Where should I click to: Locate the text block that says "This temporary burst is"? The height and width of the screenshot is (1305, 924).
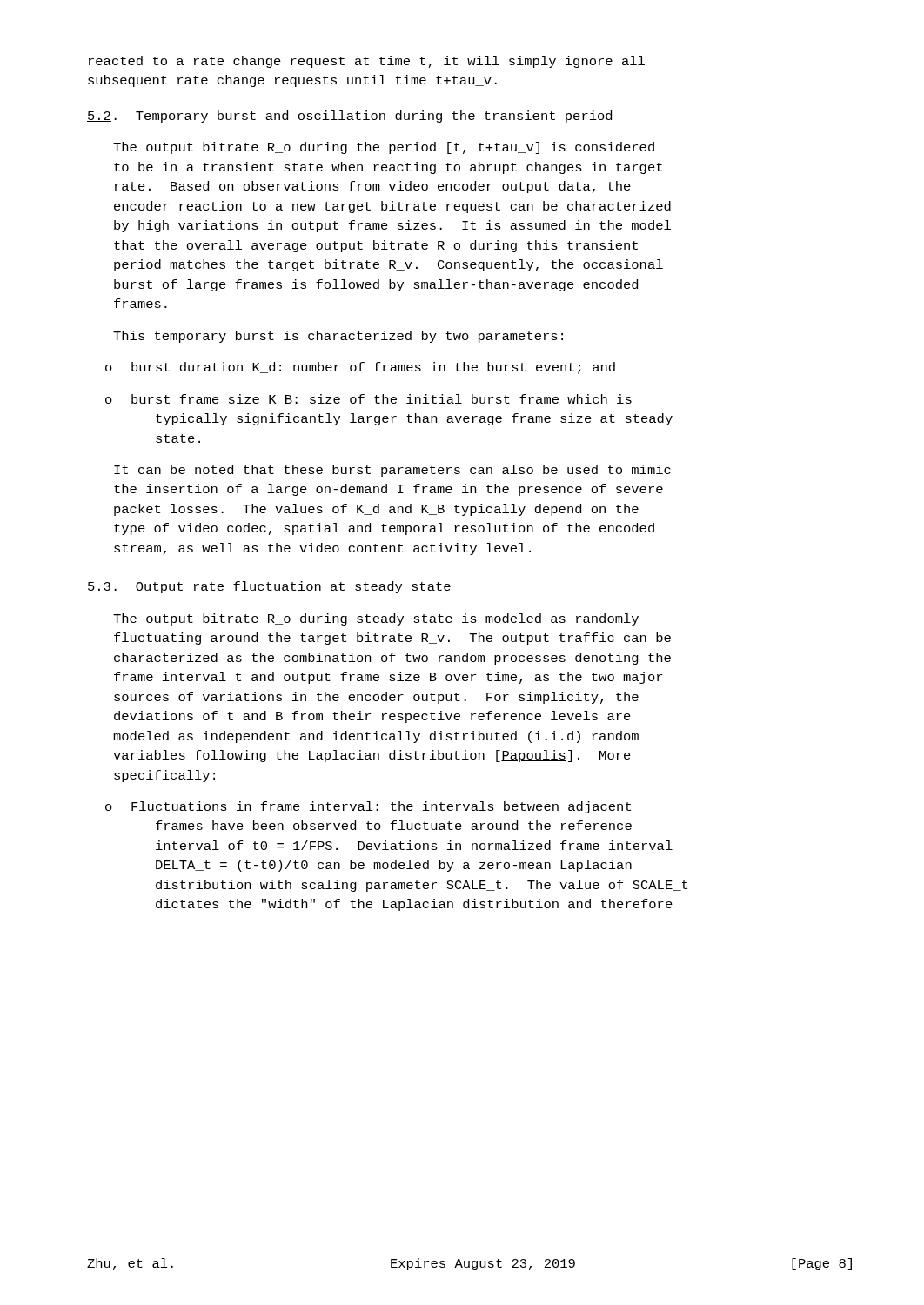pos(340,336)
